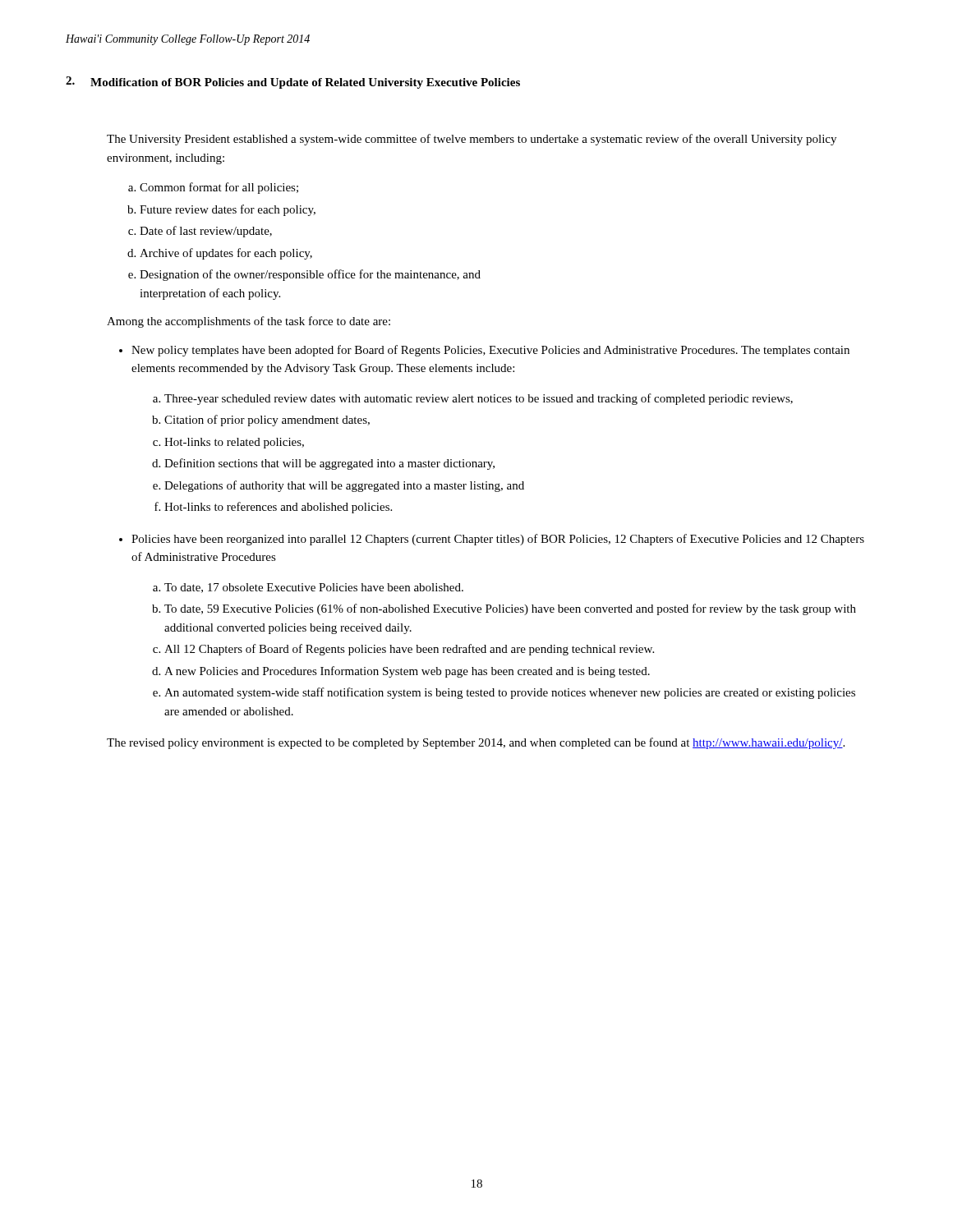Click on the block starting "Citation of prior policy amendment dates,"
Screen dimensions: 1232x953
(x=267, y=420)
